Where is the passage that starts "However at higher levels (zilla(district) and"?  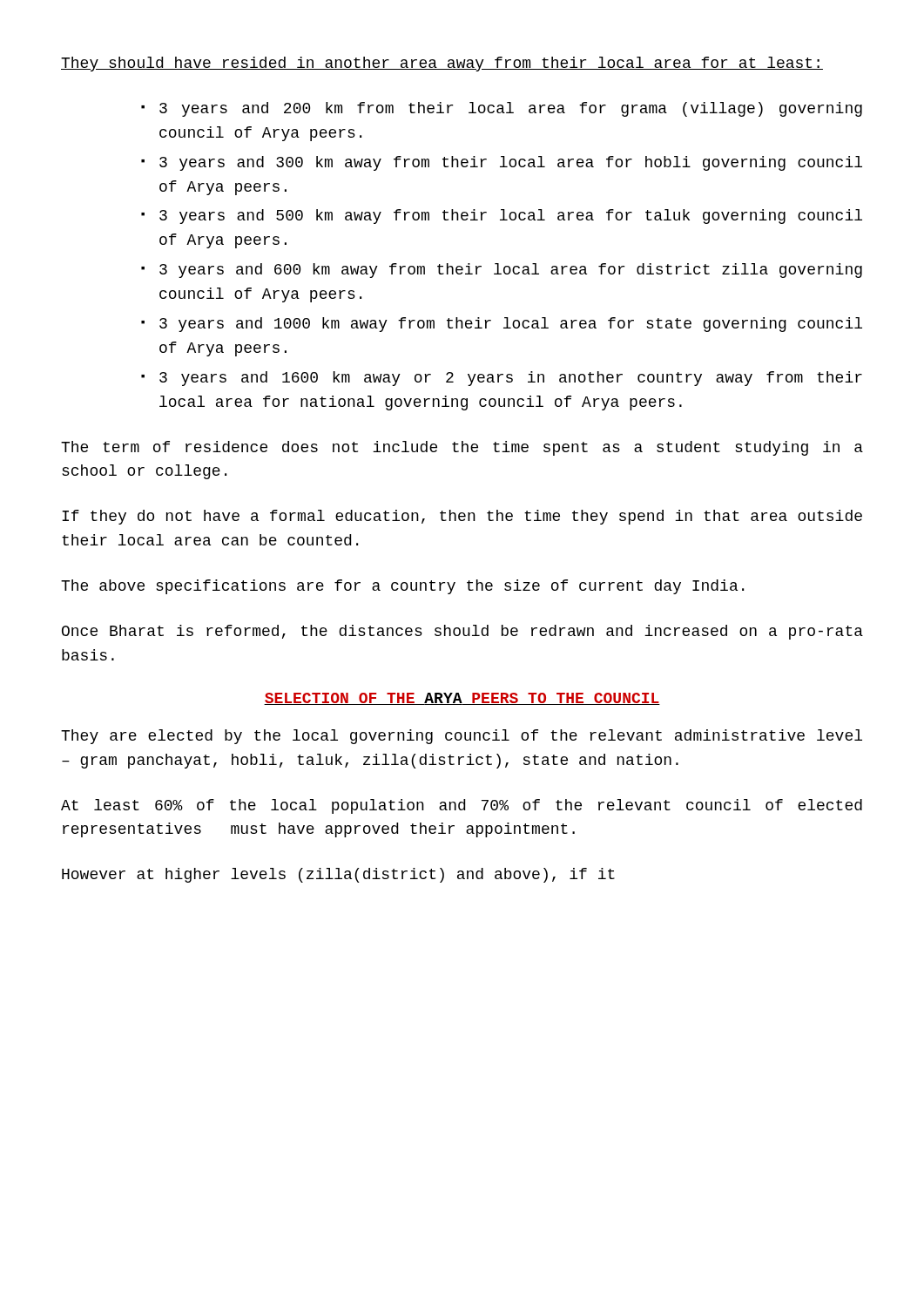[x=338, y=875]
